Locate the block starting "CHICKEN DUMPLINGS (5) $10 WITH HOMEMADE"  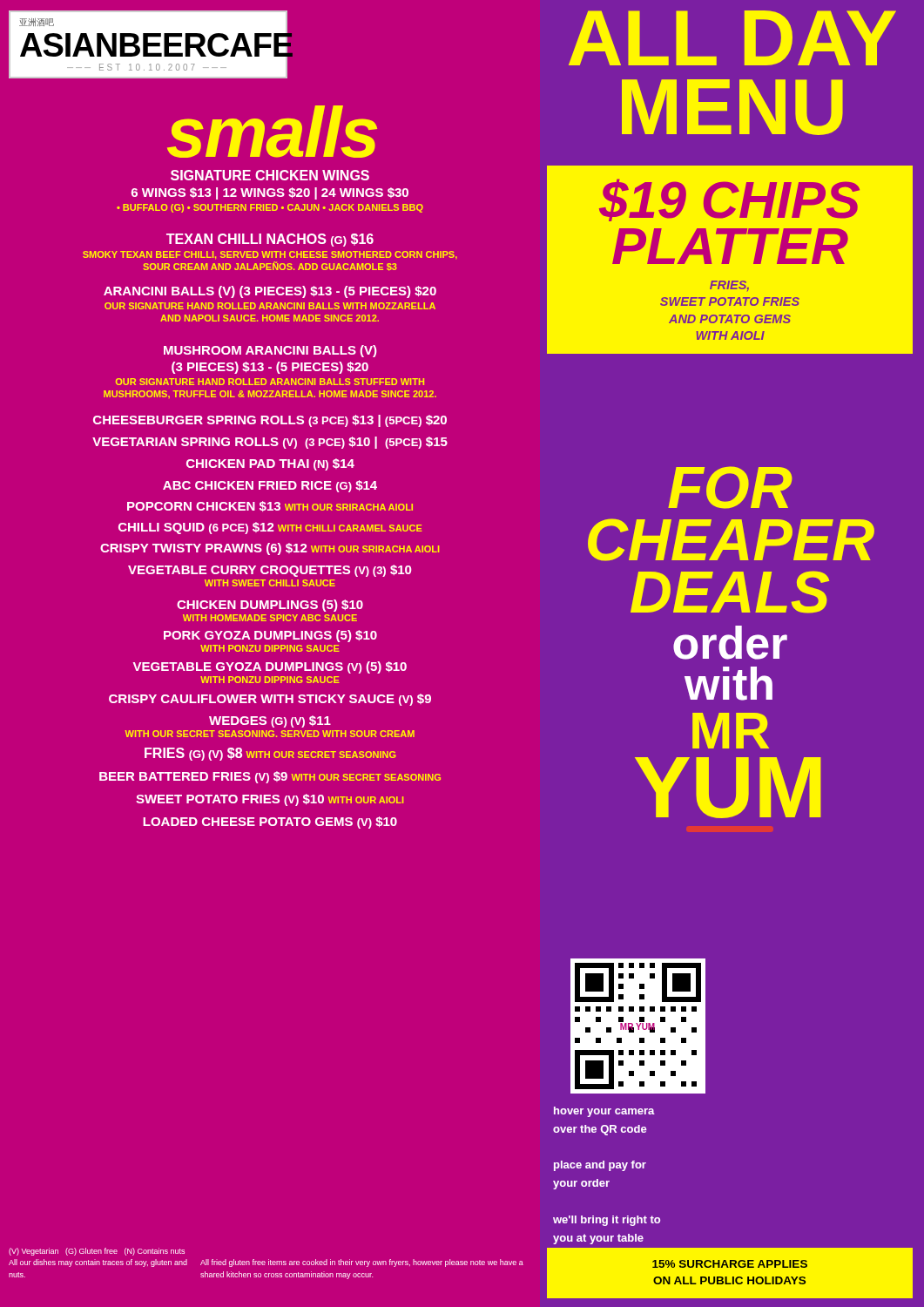(270, 610)
